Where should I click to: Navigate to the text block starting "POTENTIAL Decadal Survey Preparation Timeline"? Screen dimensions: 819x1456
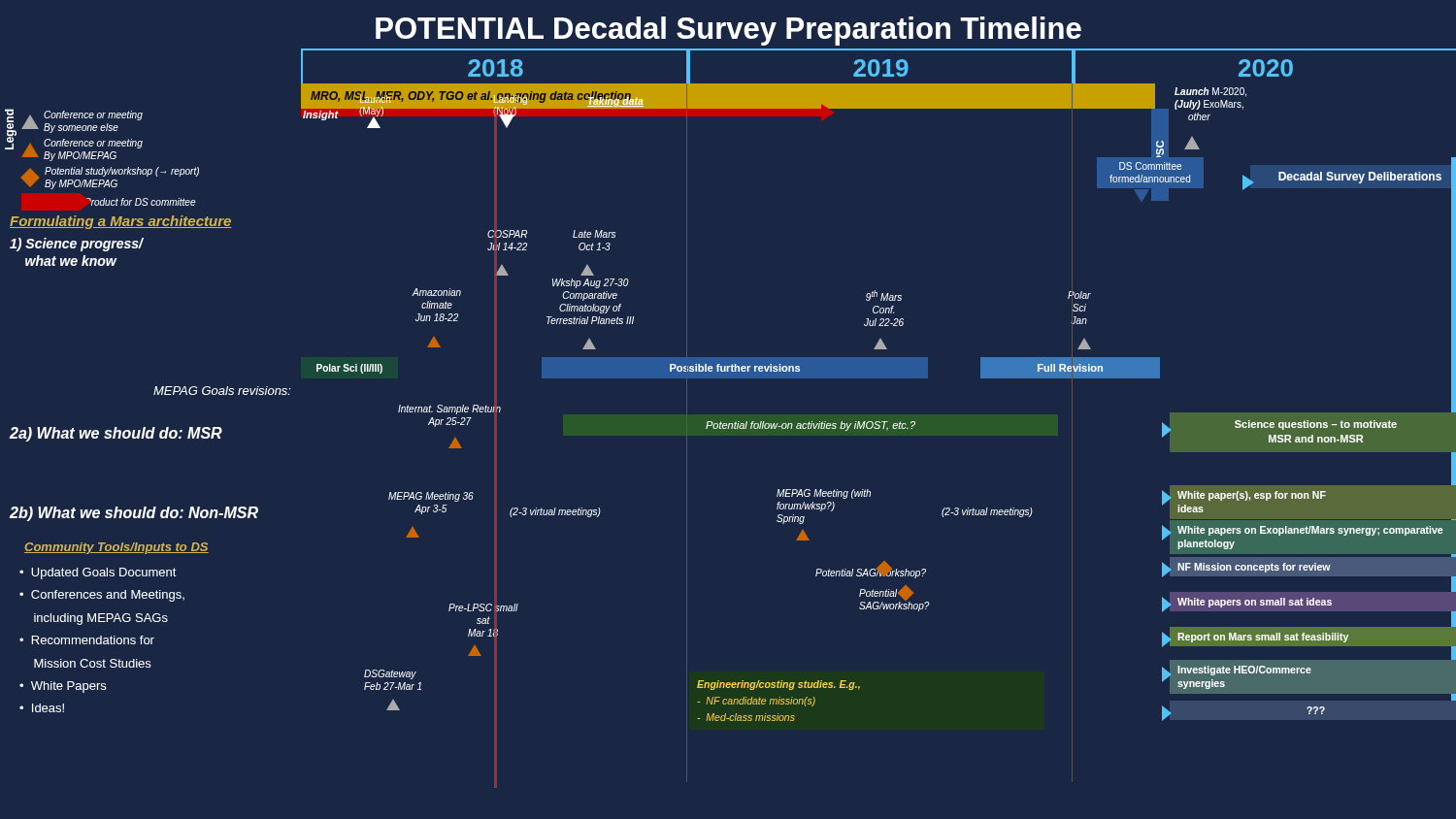coord(728,28)
